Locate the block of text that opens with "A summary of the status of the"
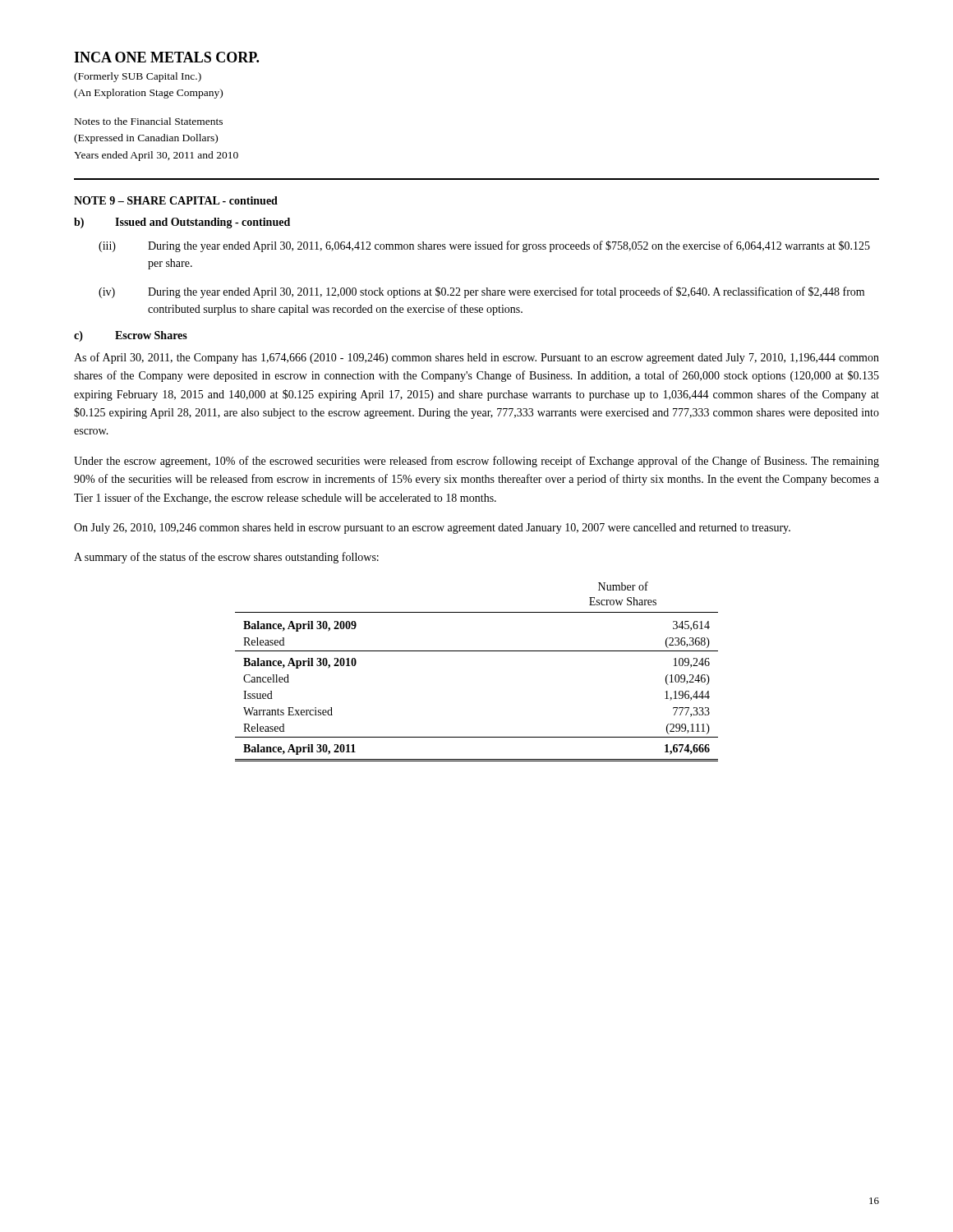This screenshot has width=953, height=1232. (227, 558)
